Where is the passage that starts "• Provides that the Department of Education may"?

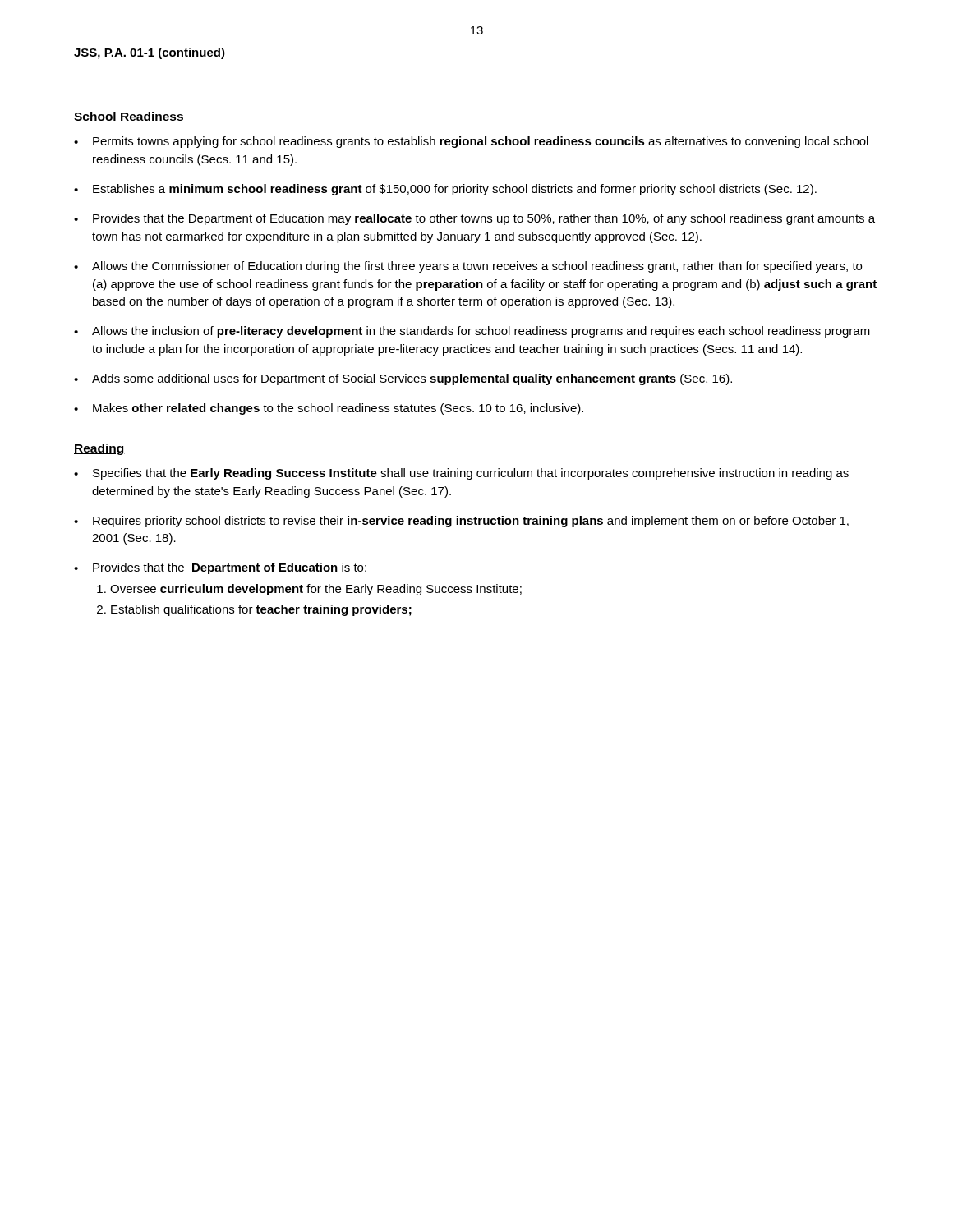tap(476, 228)
